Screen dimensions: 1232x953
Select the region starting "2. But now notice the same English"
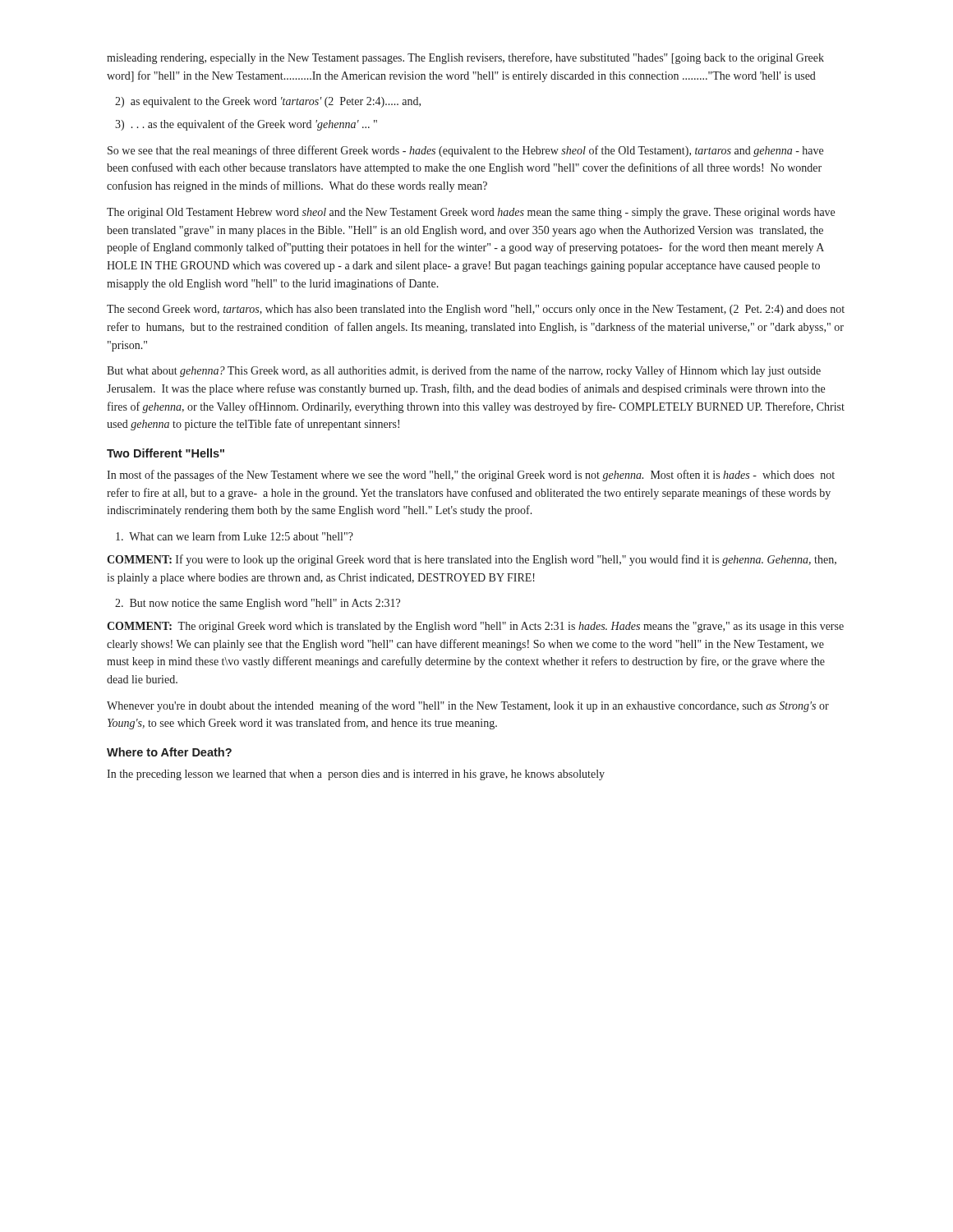258,603
